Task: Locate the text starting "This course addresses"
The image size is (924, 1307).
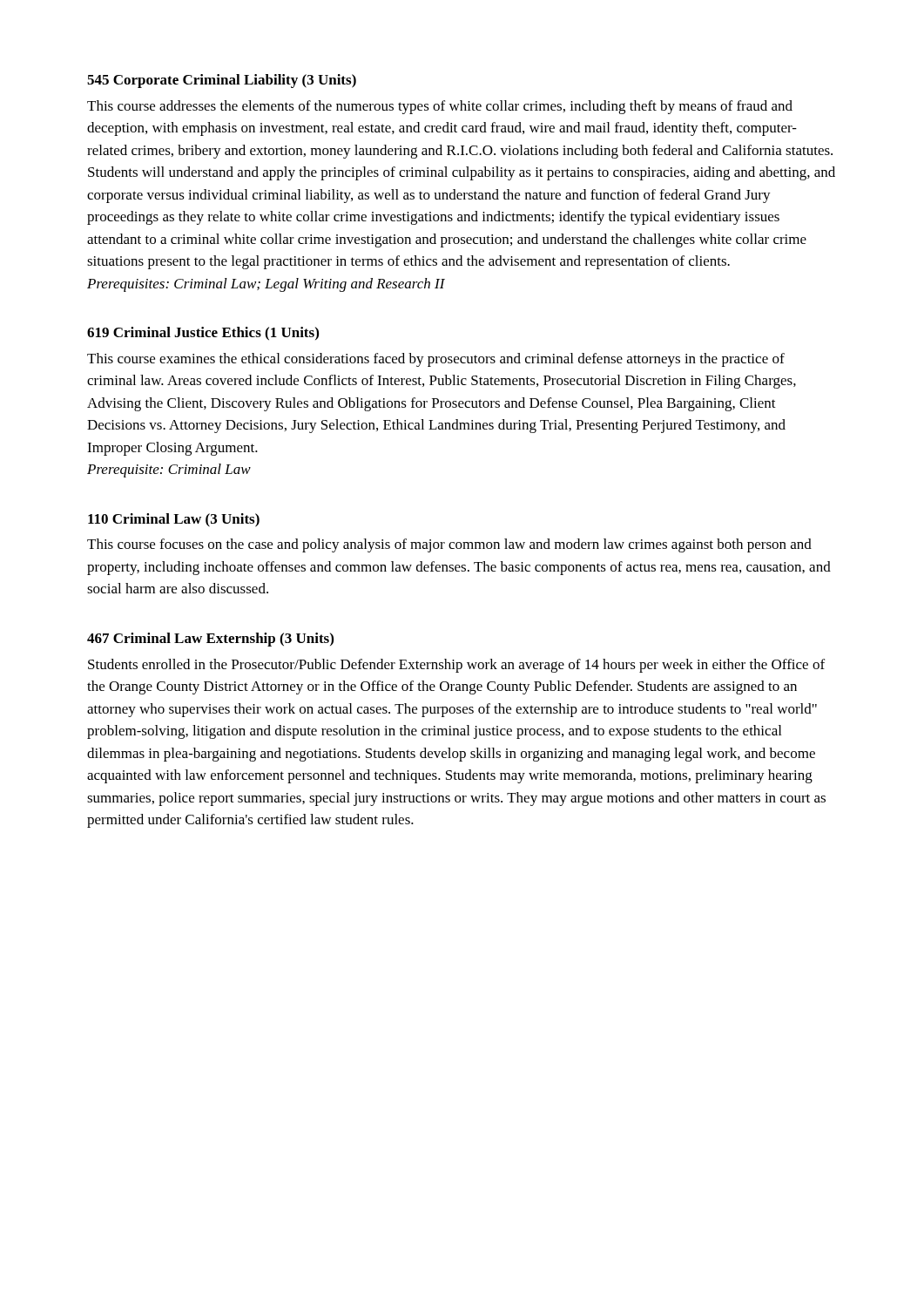Action: [x=461, y=194]
